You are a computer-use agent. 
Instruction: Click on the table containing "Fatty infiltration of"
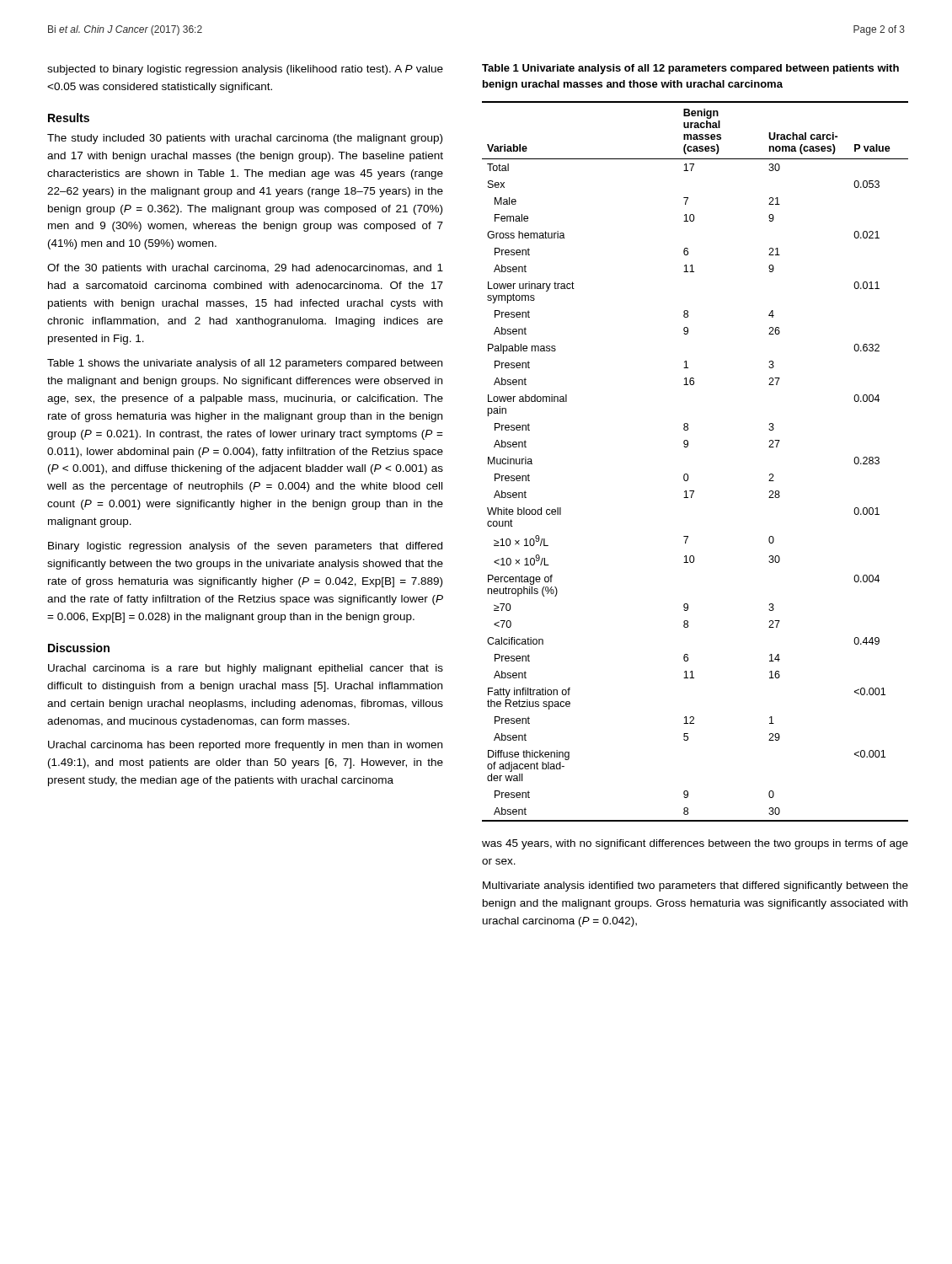tap(695, 461)
